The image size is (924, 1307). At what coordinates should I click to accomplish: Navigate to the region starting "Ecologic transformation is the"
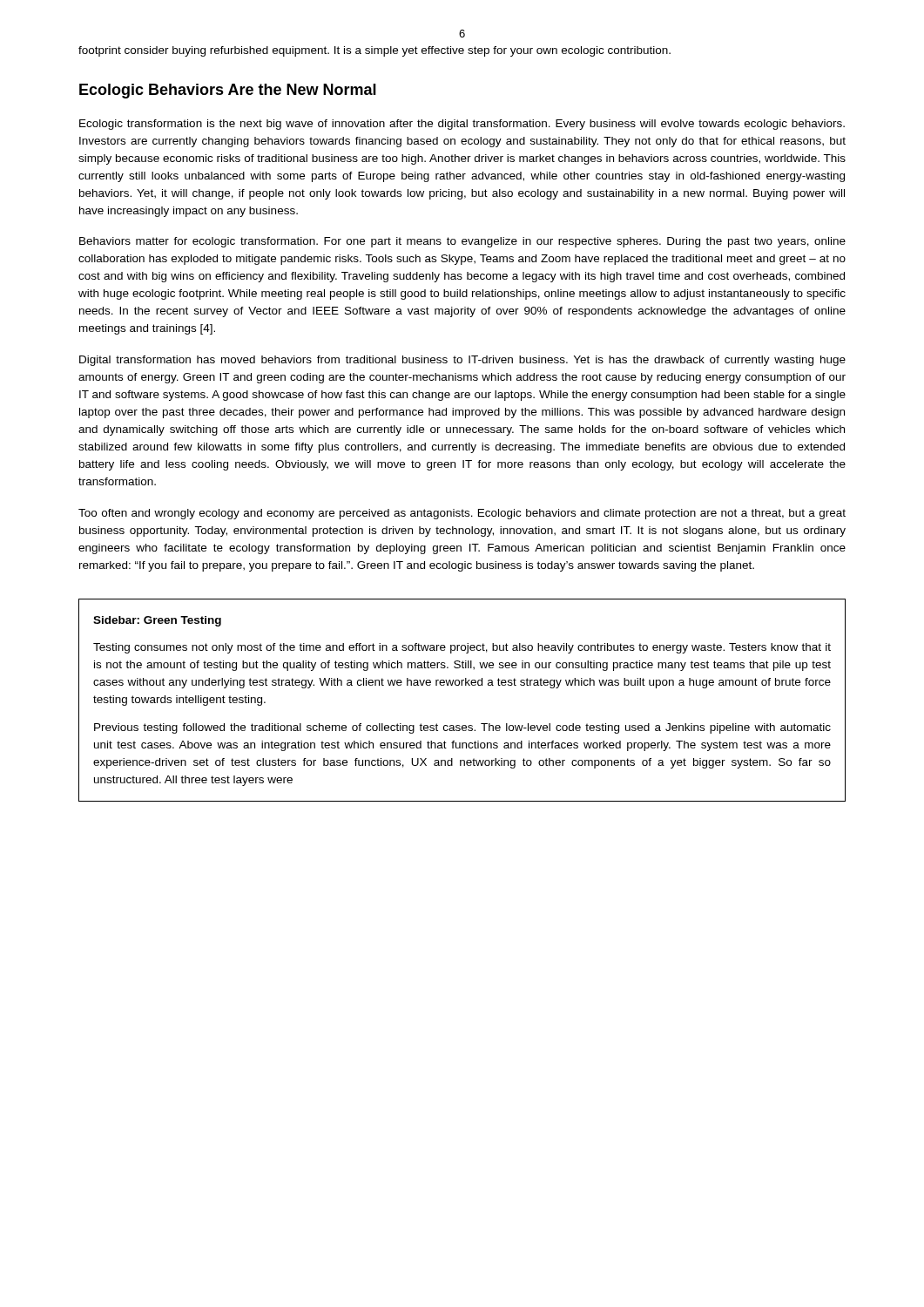click(462, 167)
